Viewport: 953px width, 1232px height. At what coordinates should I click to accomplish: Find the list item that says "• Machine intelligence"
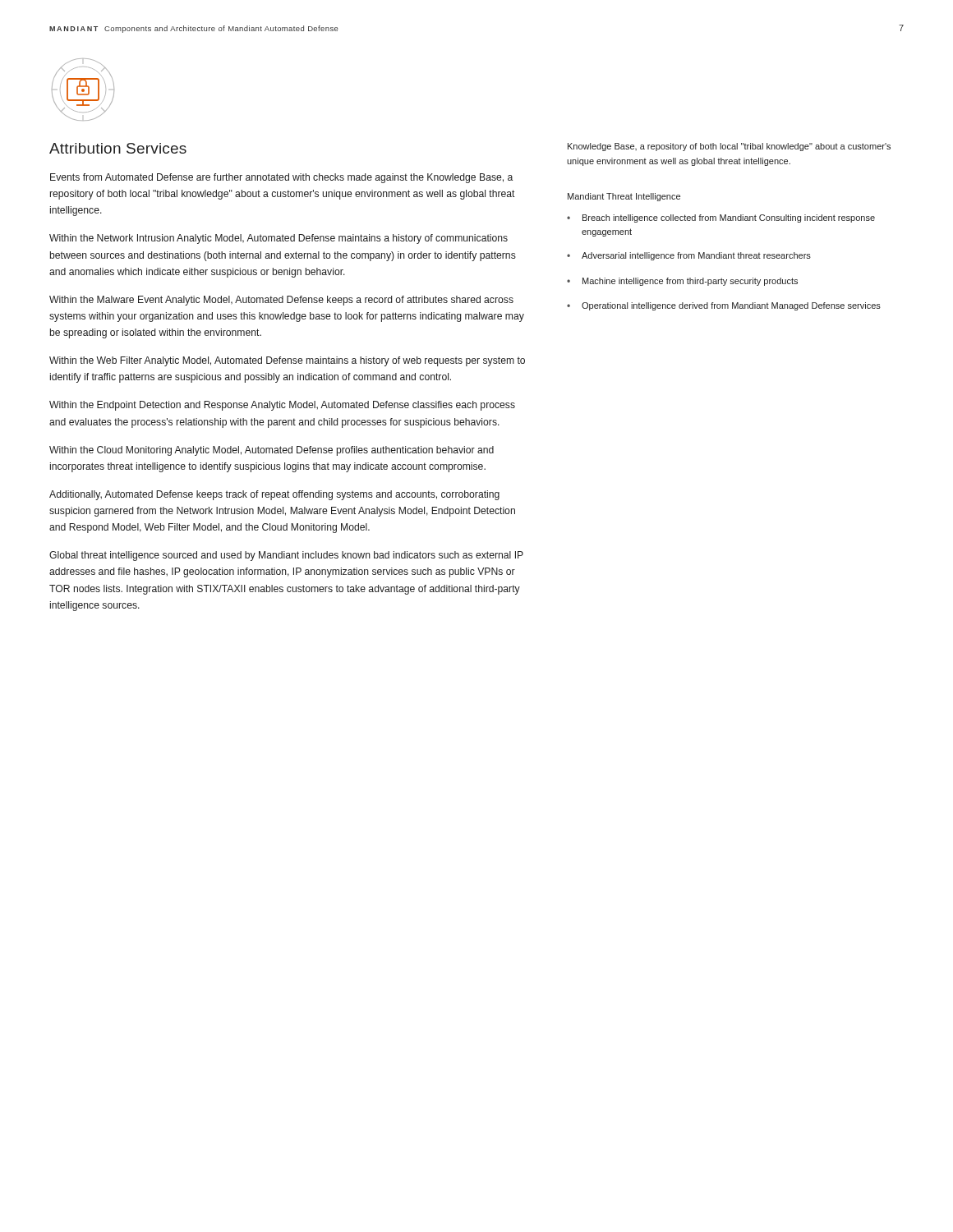pyautogui.click(x=735, y=282)
